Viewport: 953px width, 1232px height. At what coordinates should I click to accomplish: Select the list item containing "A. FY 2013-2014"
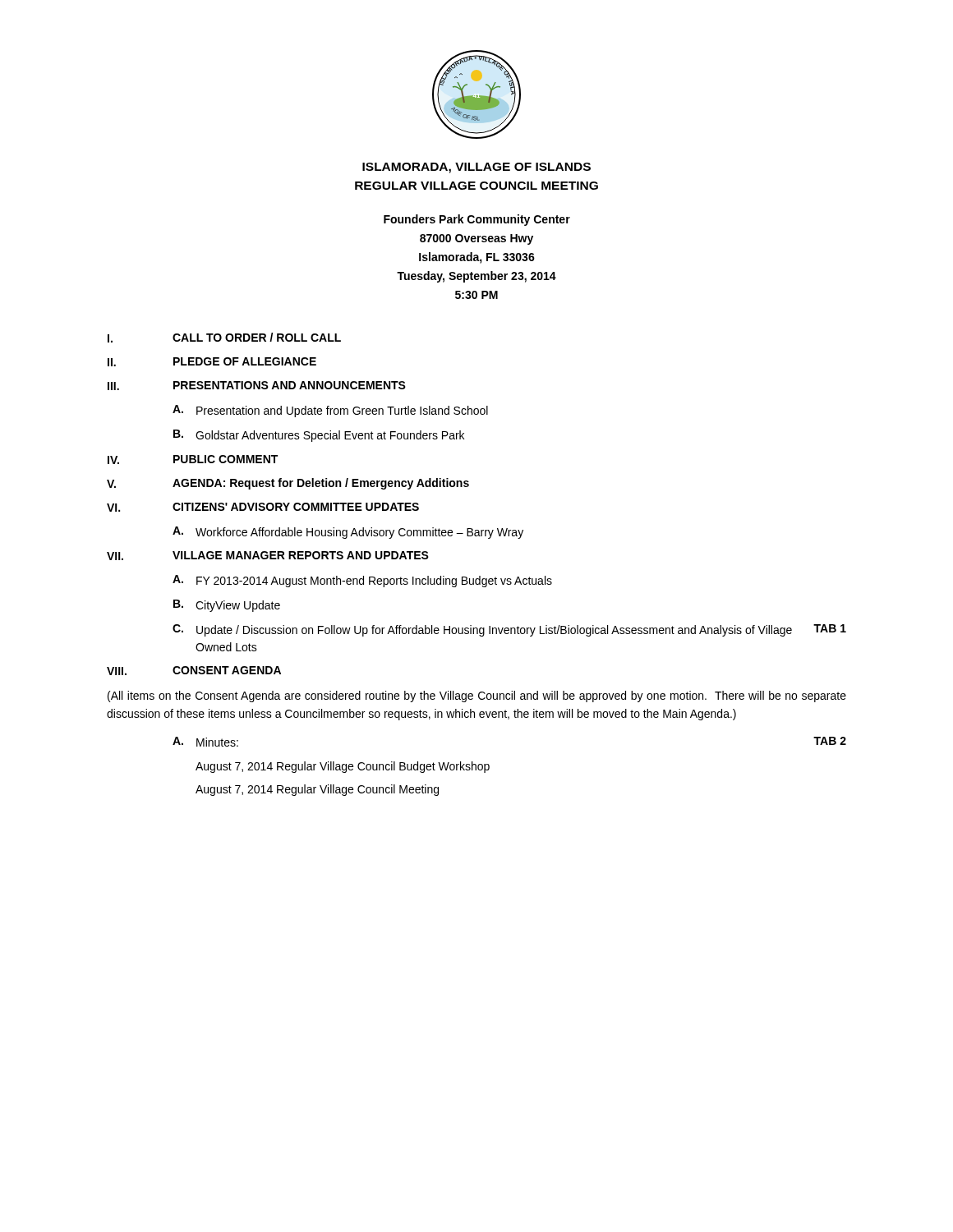pyautogui.click(x=509, y=581)
